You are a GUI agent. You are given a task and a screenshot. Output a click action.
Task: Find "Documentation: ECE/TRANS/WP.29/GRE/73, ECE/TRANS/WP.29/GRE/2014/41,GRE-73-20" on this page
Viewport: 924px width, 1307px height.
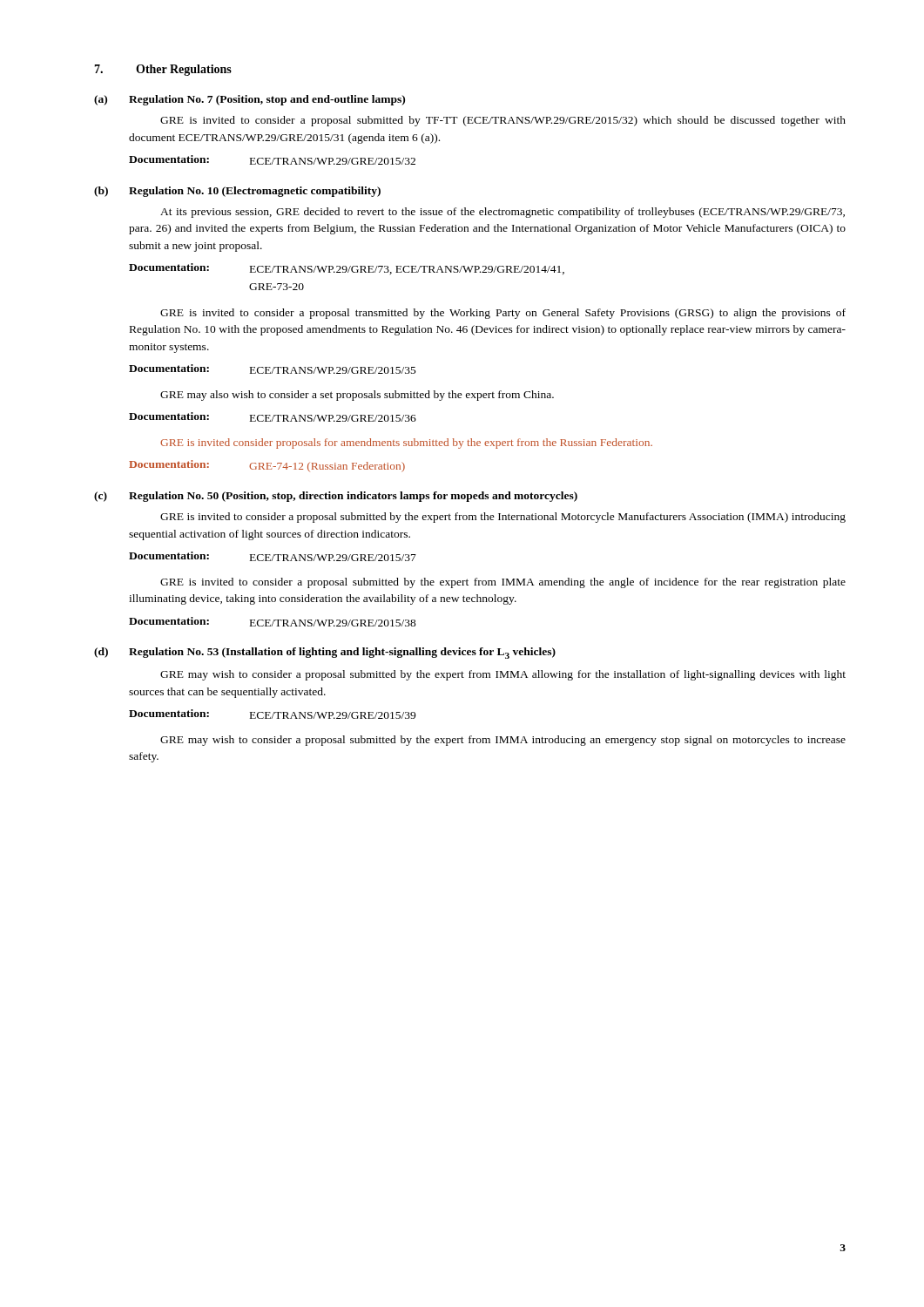tap(347, 278)
